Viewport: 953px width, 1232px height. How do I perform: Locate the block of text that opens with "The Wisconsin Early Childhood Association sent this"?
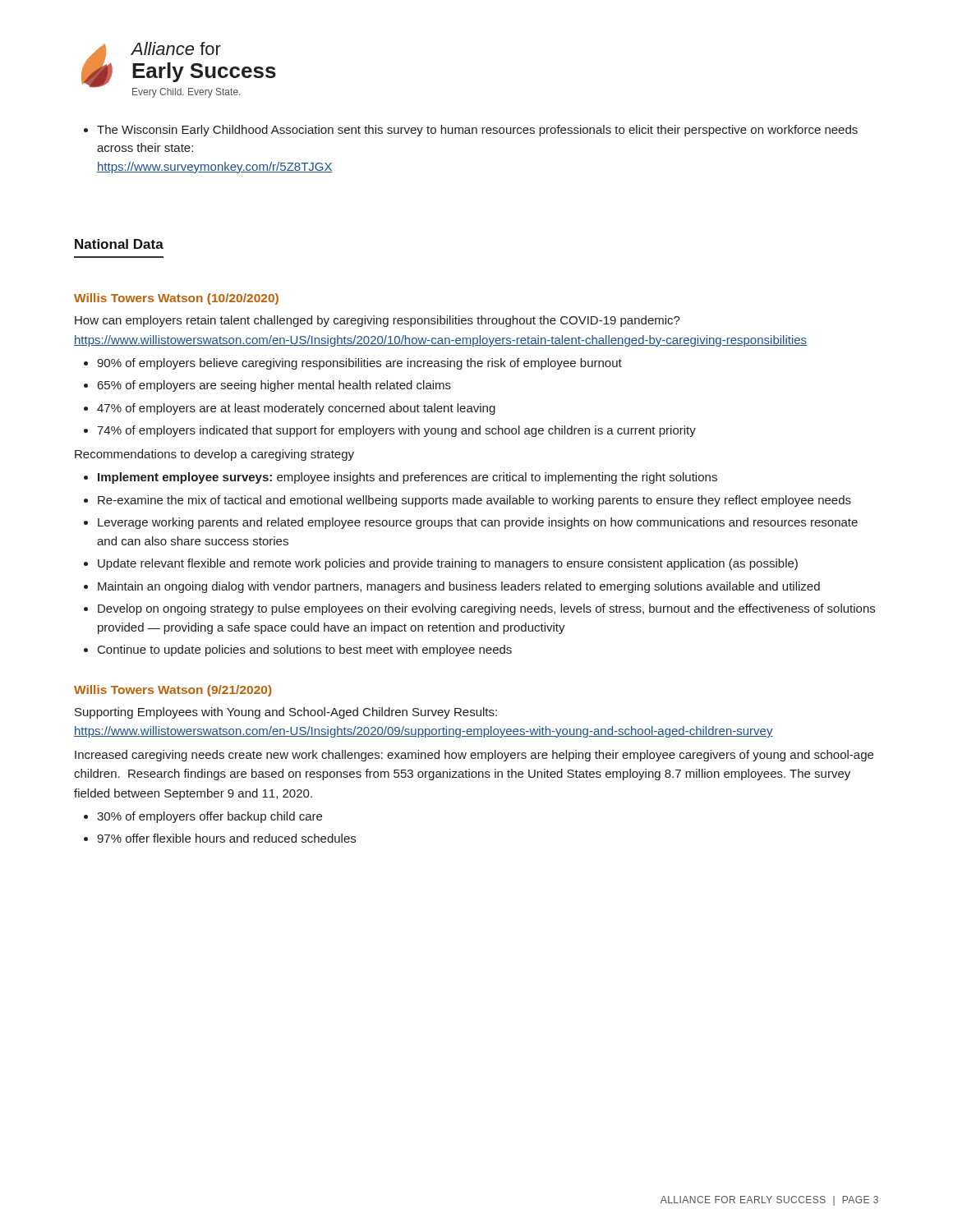pos(477,131)
